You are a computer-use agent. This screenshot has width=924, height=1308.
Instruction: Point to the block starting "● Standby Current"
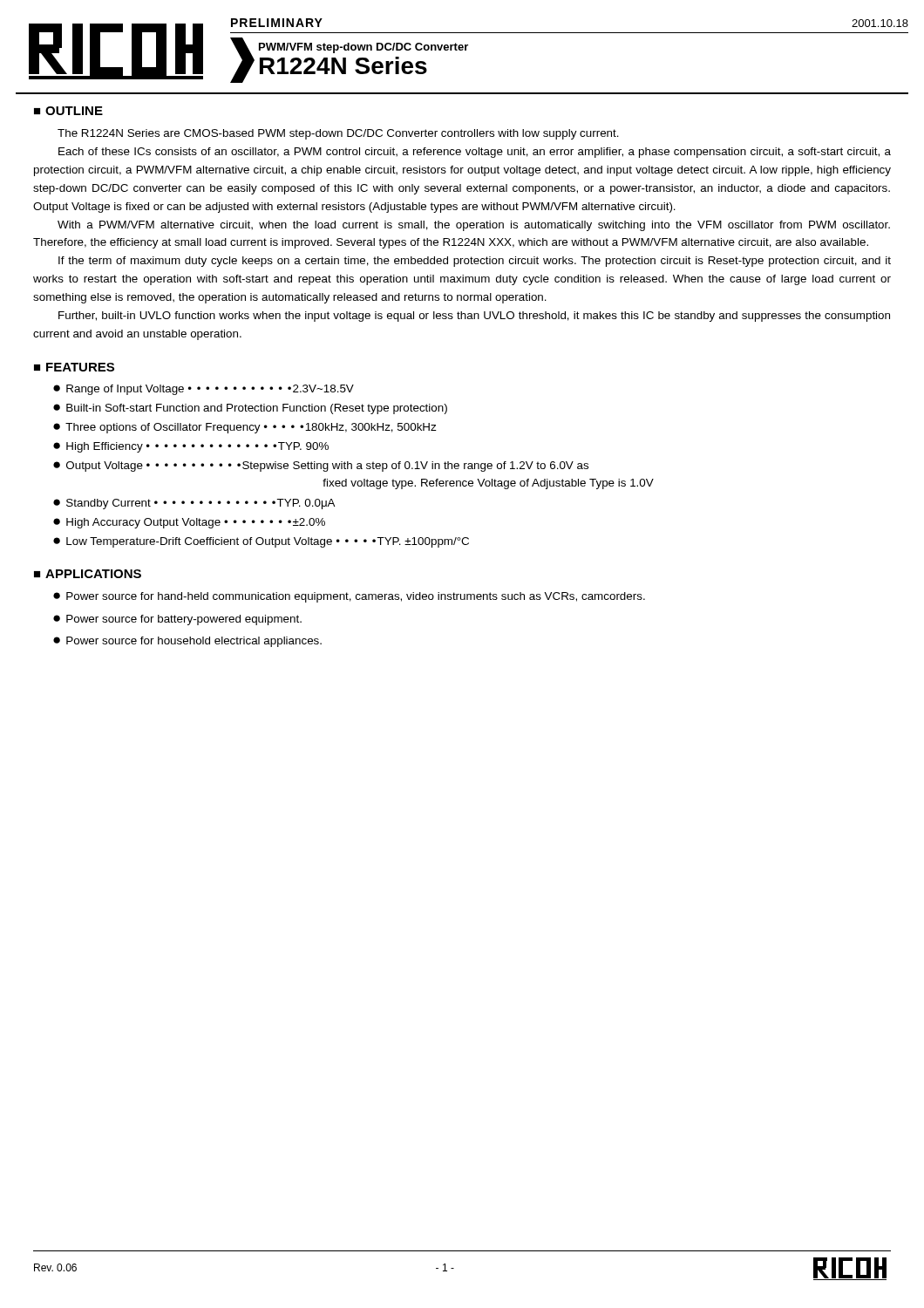pyautogui.click(x=194, y=503)
